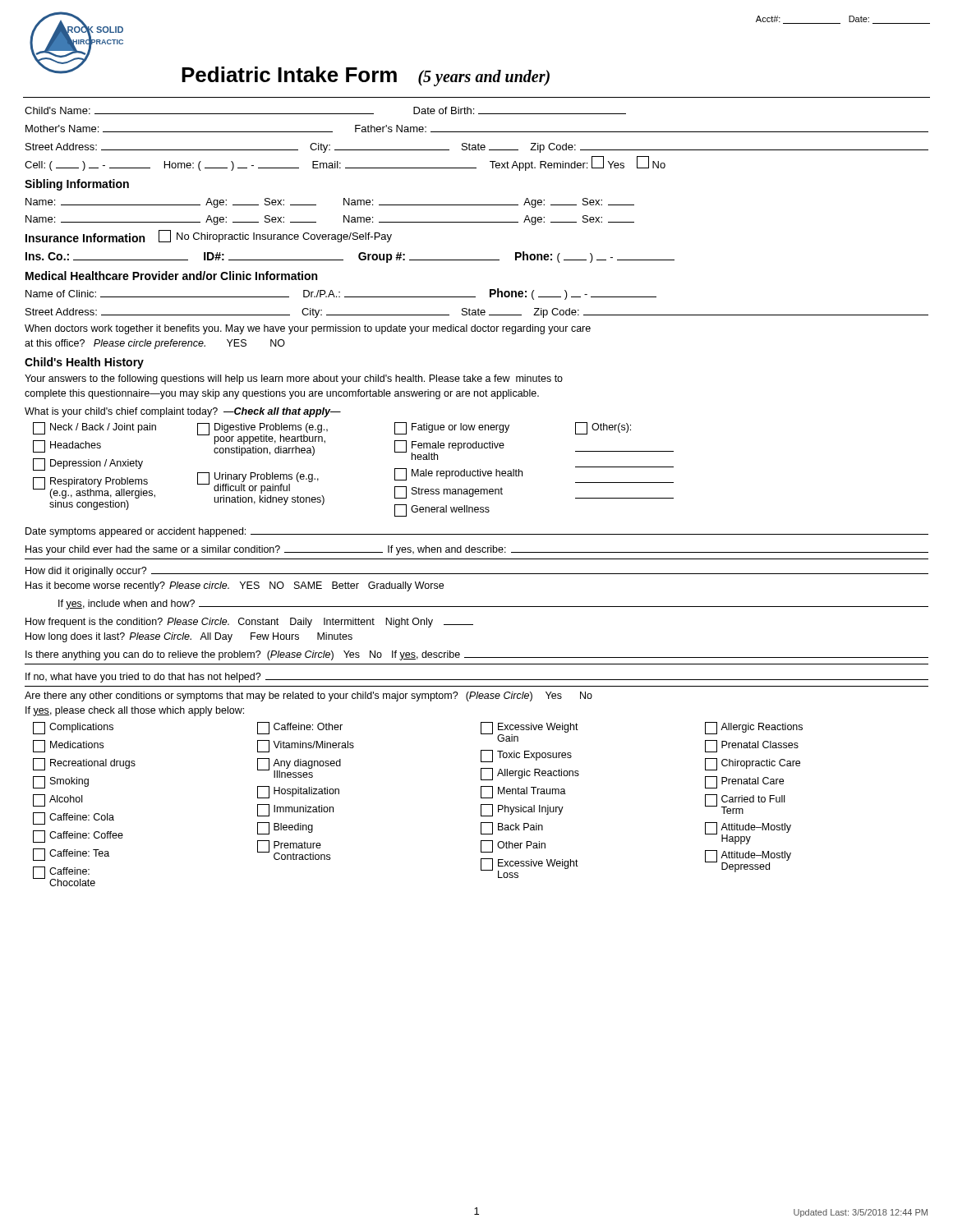Find the text block with the text "Cell: ( ) - Home: ( ) -"

click(x=345, y=163)
